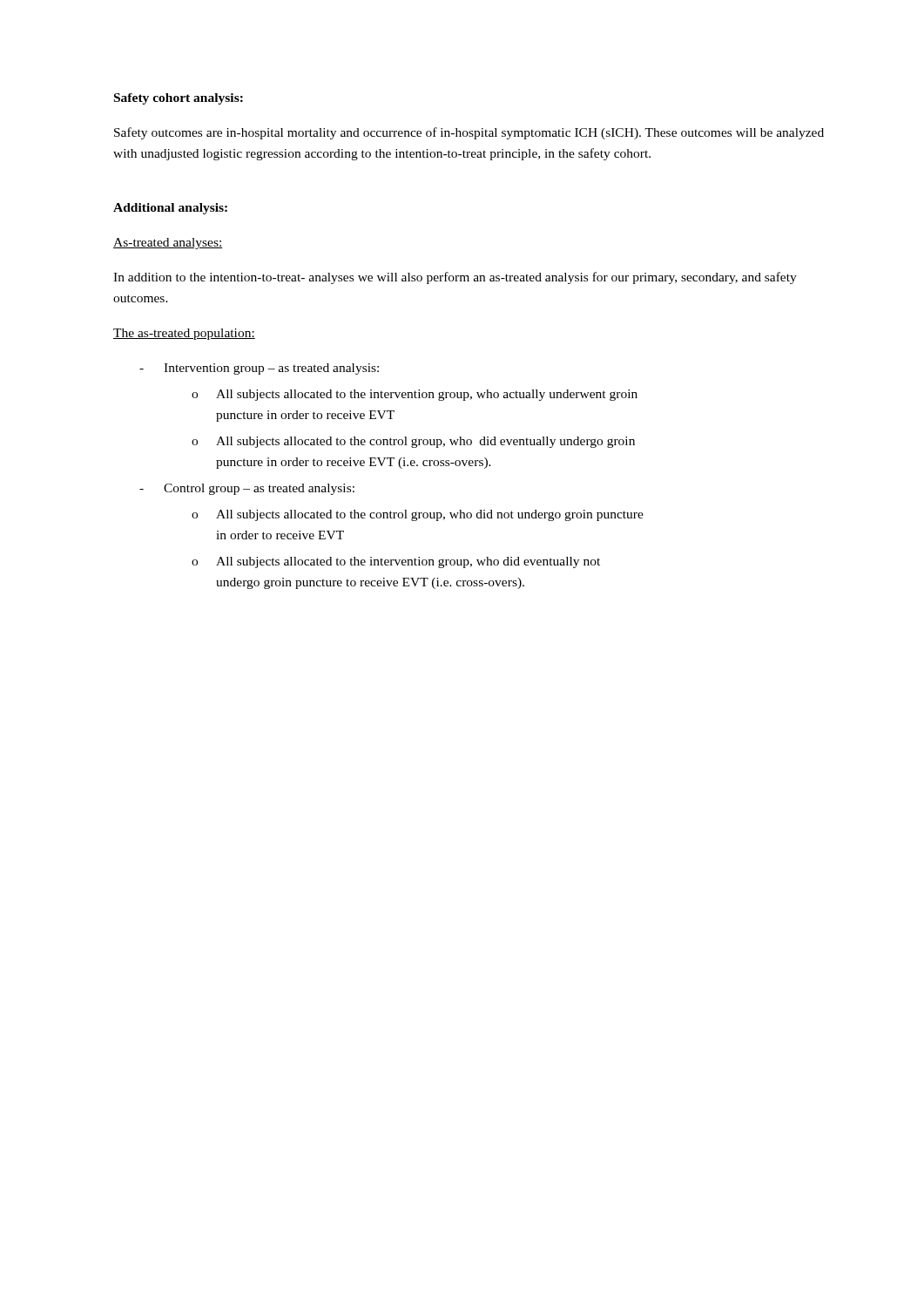Click where it says "- Control group – as treated analysis:"
This screenshot has height=1307, width=924.
(247, 488)
